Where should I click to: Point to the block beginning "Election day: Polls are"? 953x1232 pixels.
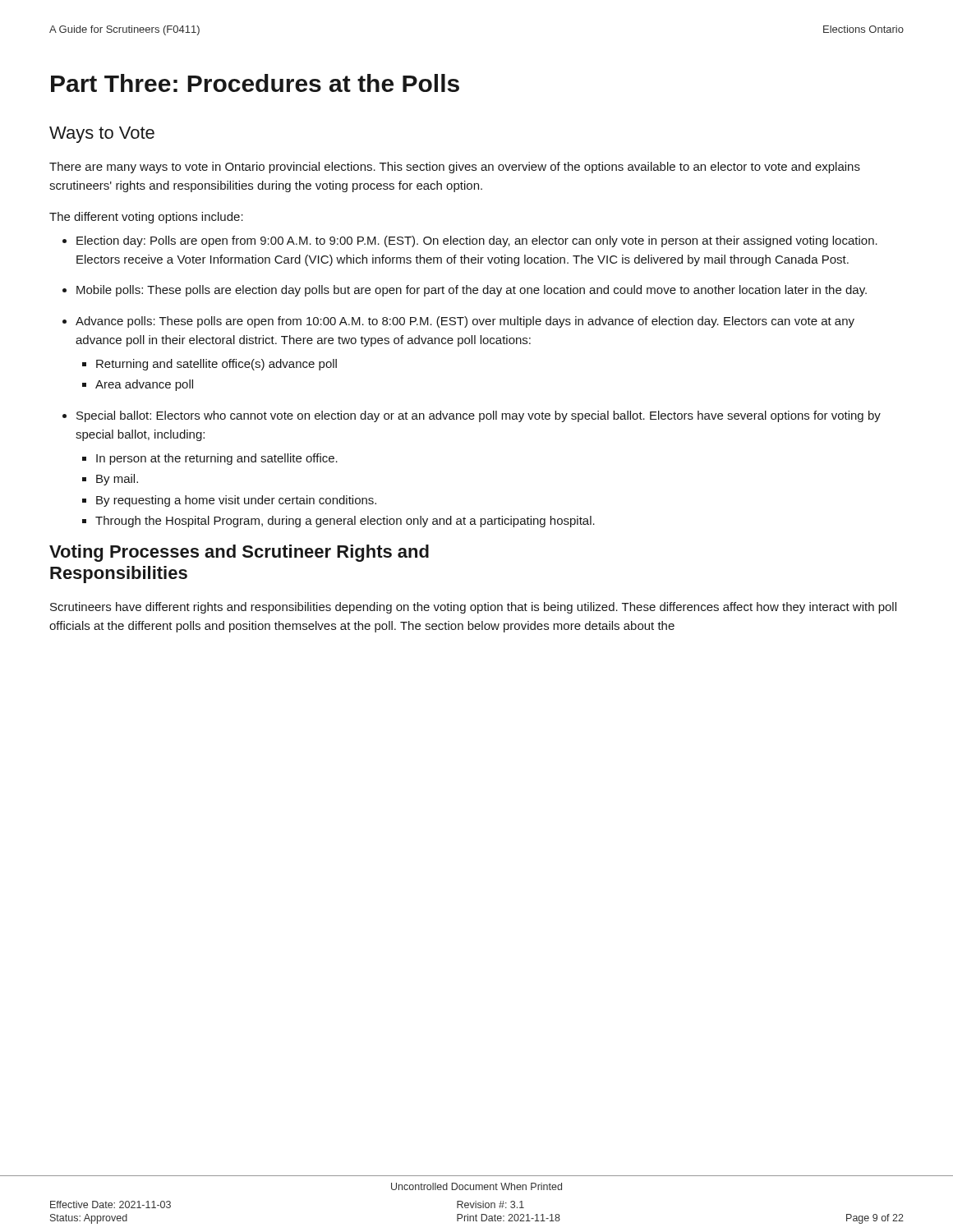pos(477,250)
